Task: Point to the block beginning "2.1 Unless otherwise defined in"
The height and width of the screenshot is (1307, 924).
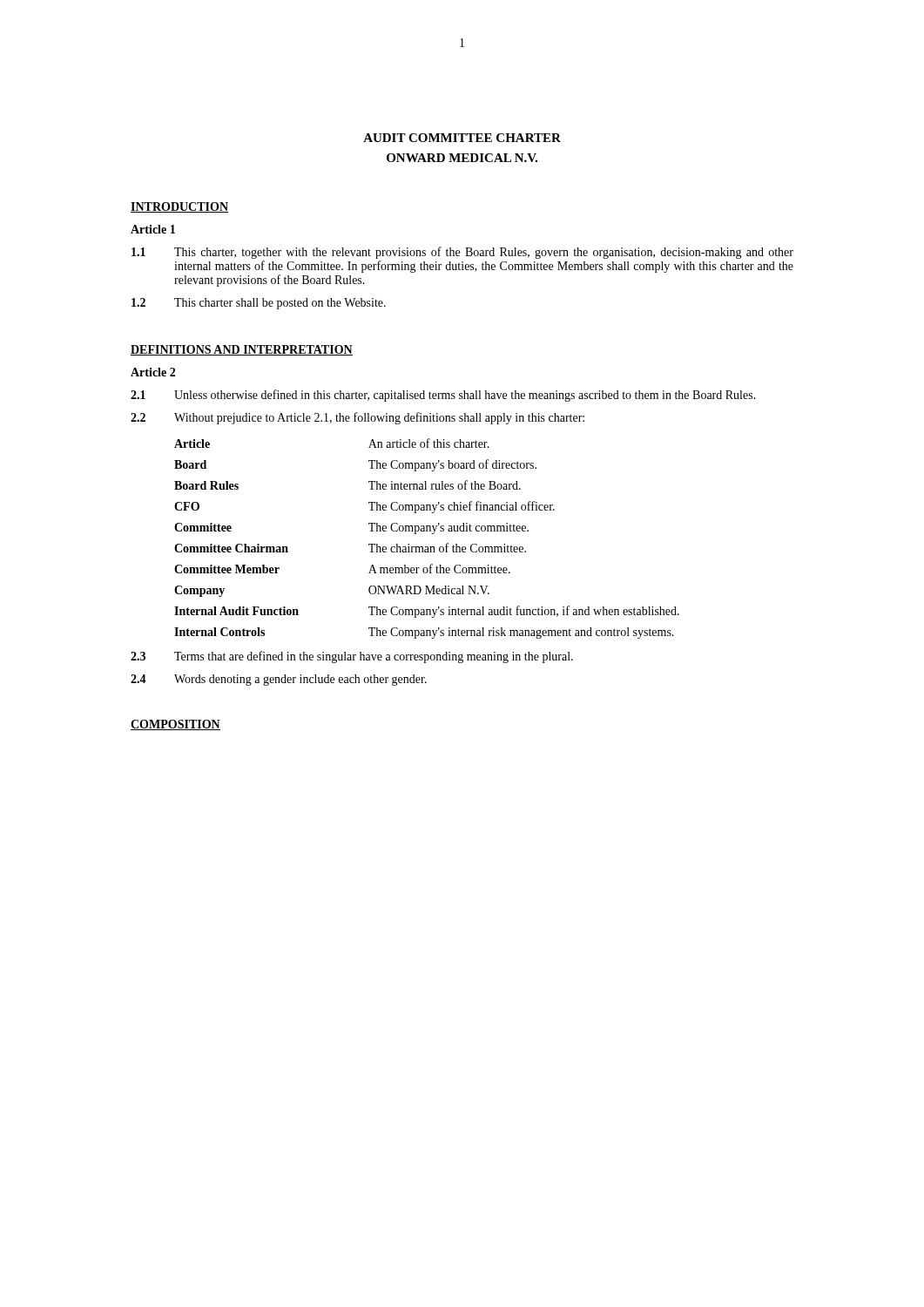Action: click(462, 396)
